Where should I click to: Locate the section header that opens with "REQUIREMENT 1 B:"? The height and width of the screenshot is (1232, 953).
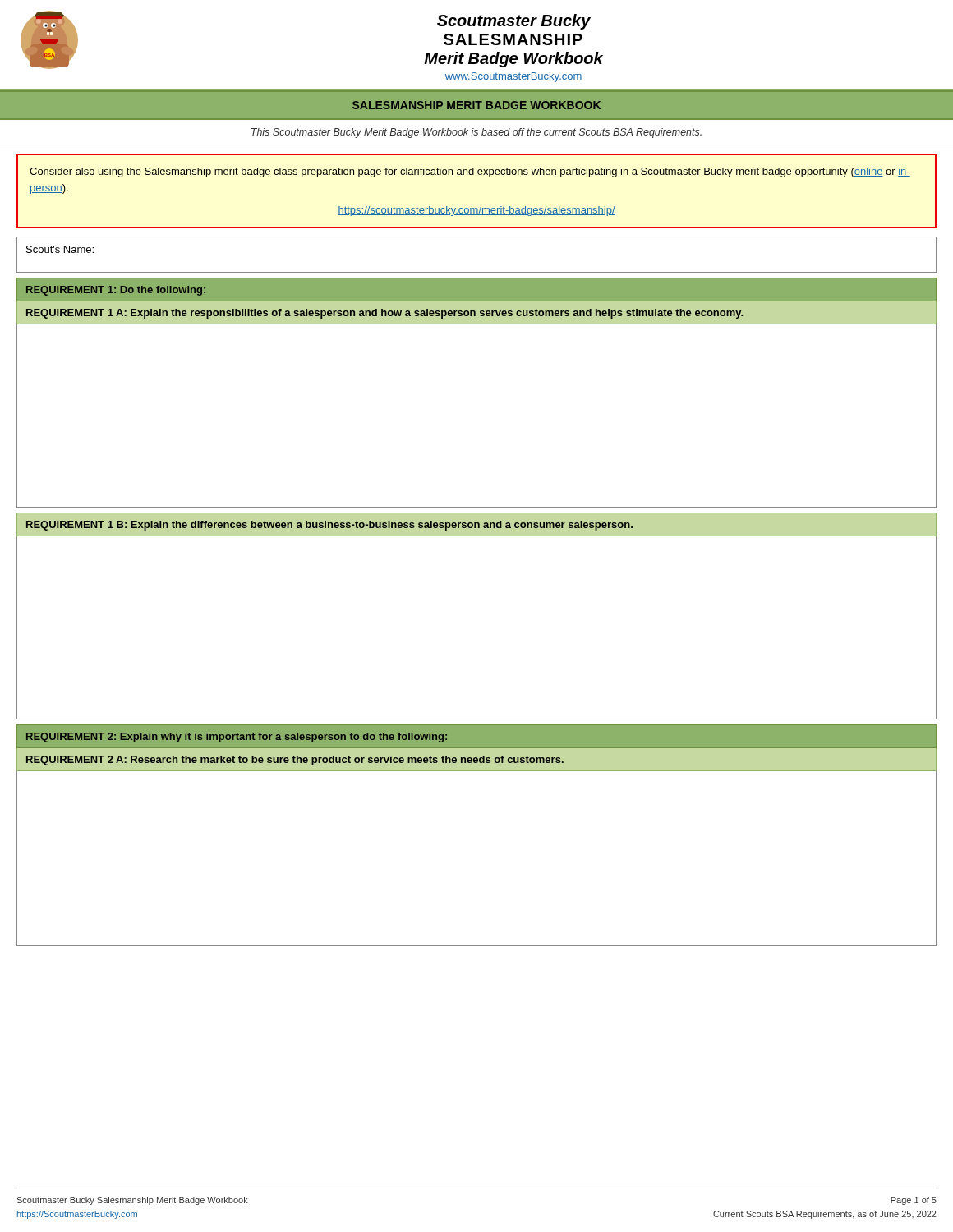[x=329, y=524]
